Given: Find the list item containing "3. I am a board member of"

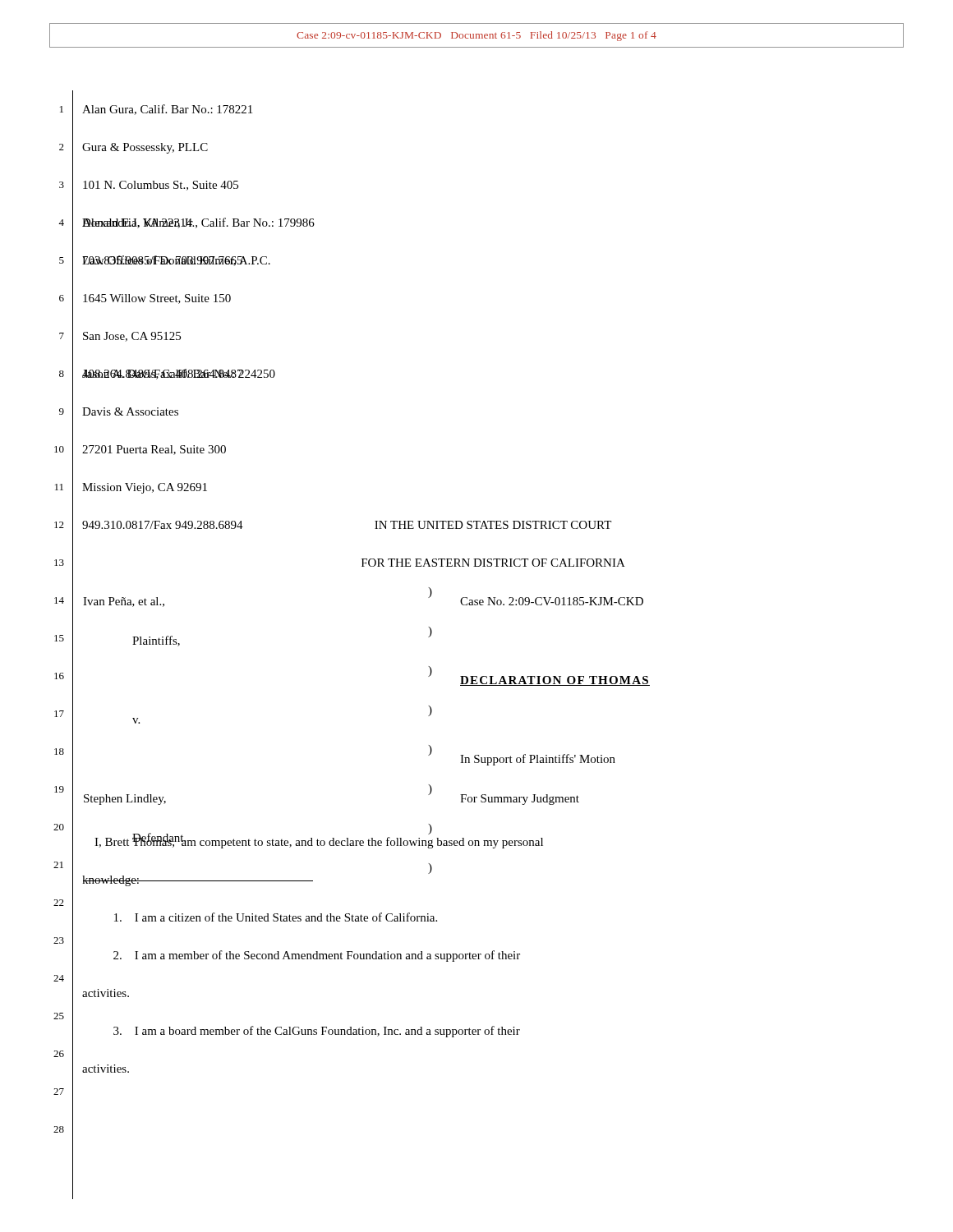Looking at the screenshot, I should tap(317, 1032).
